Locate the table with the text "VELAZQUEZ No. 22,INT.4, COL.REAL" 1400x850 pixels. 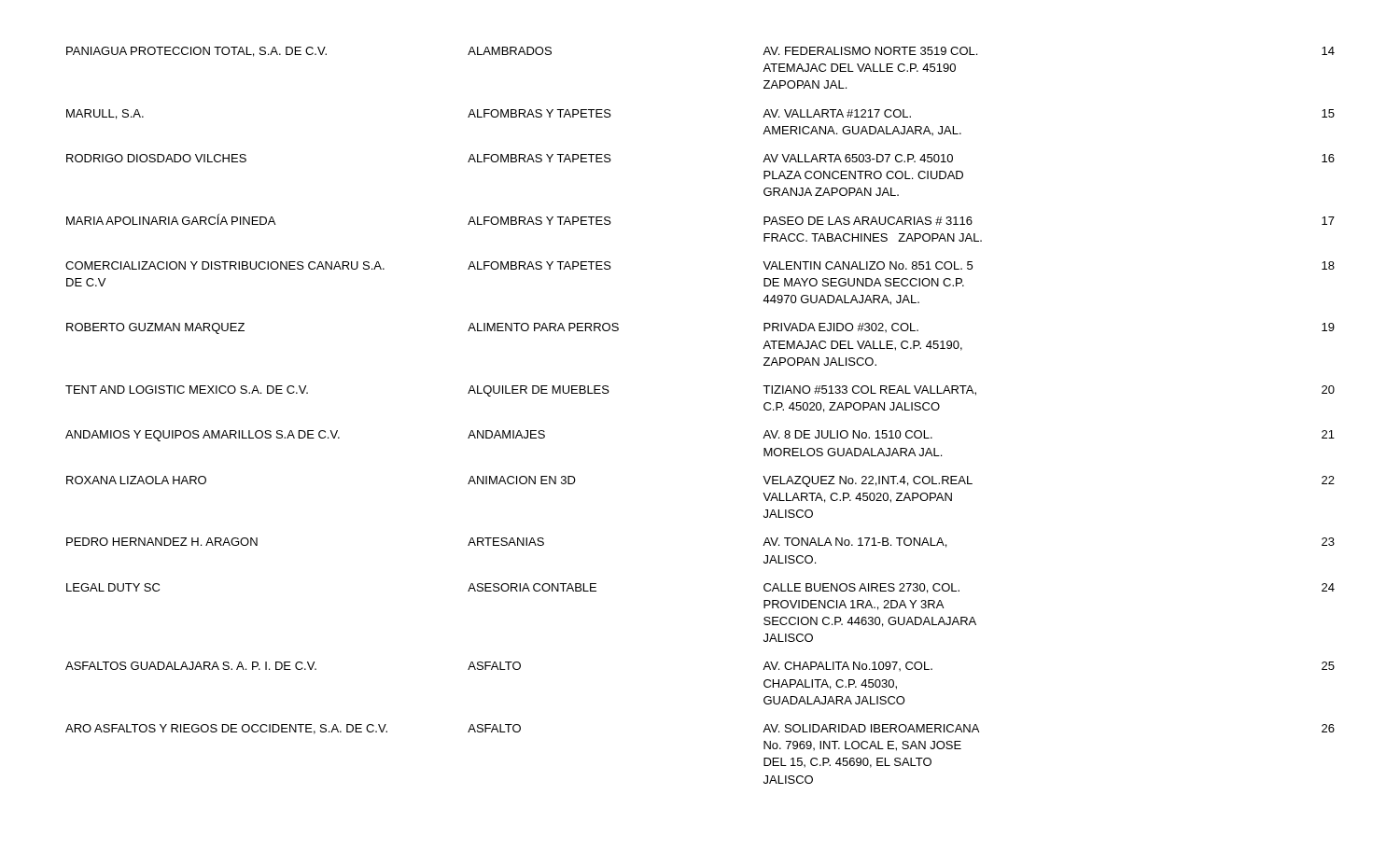pyautogui.click(x=700, y=416)
